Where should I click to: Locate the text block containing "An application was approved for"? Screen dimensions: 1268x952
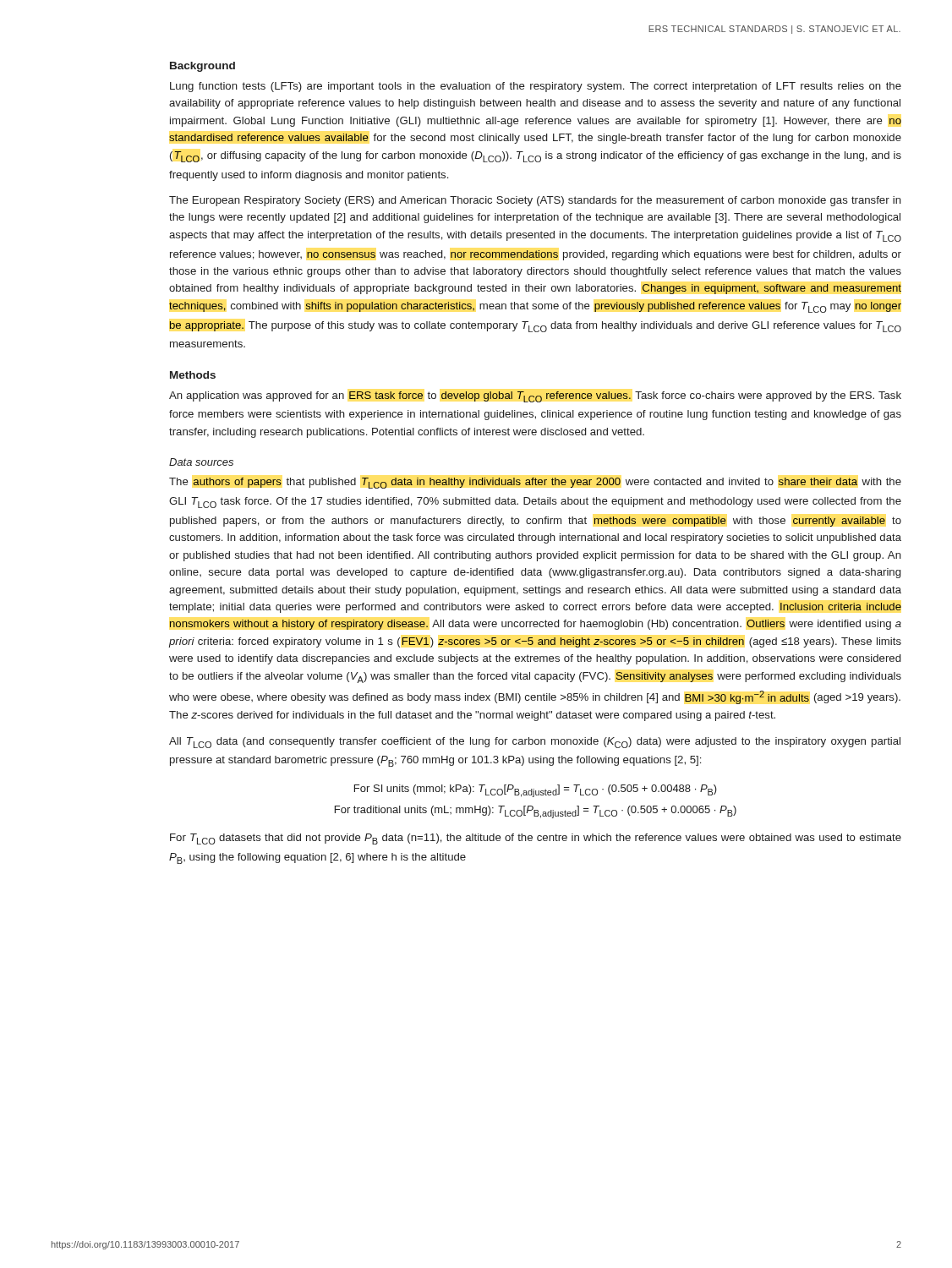click(535, 414)
